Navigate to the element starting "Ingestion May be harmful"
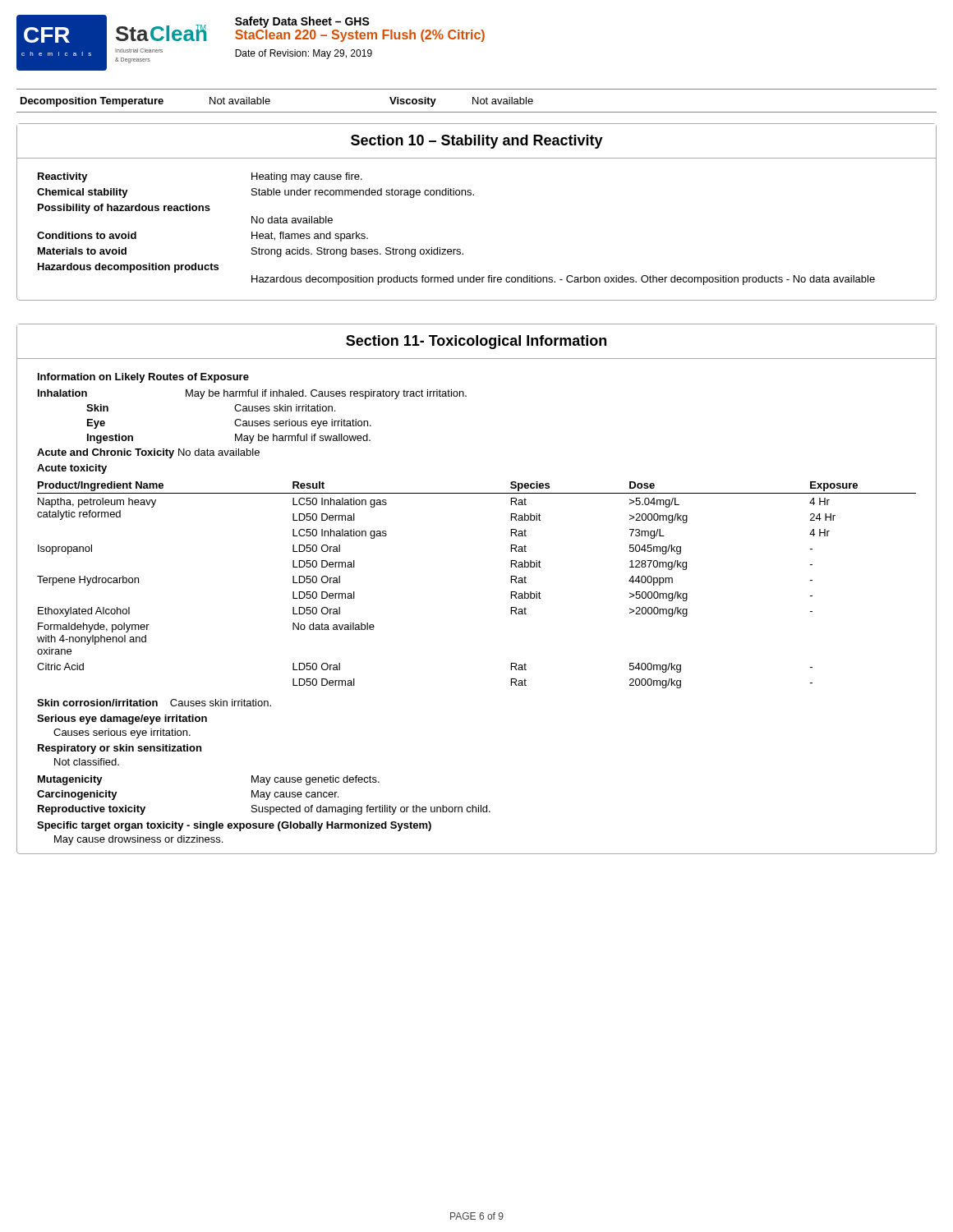The height and width of the screenshot is (1232, 953). 204,437
